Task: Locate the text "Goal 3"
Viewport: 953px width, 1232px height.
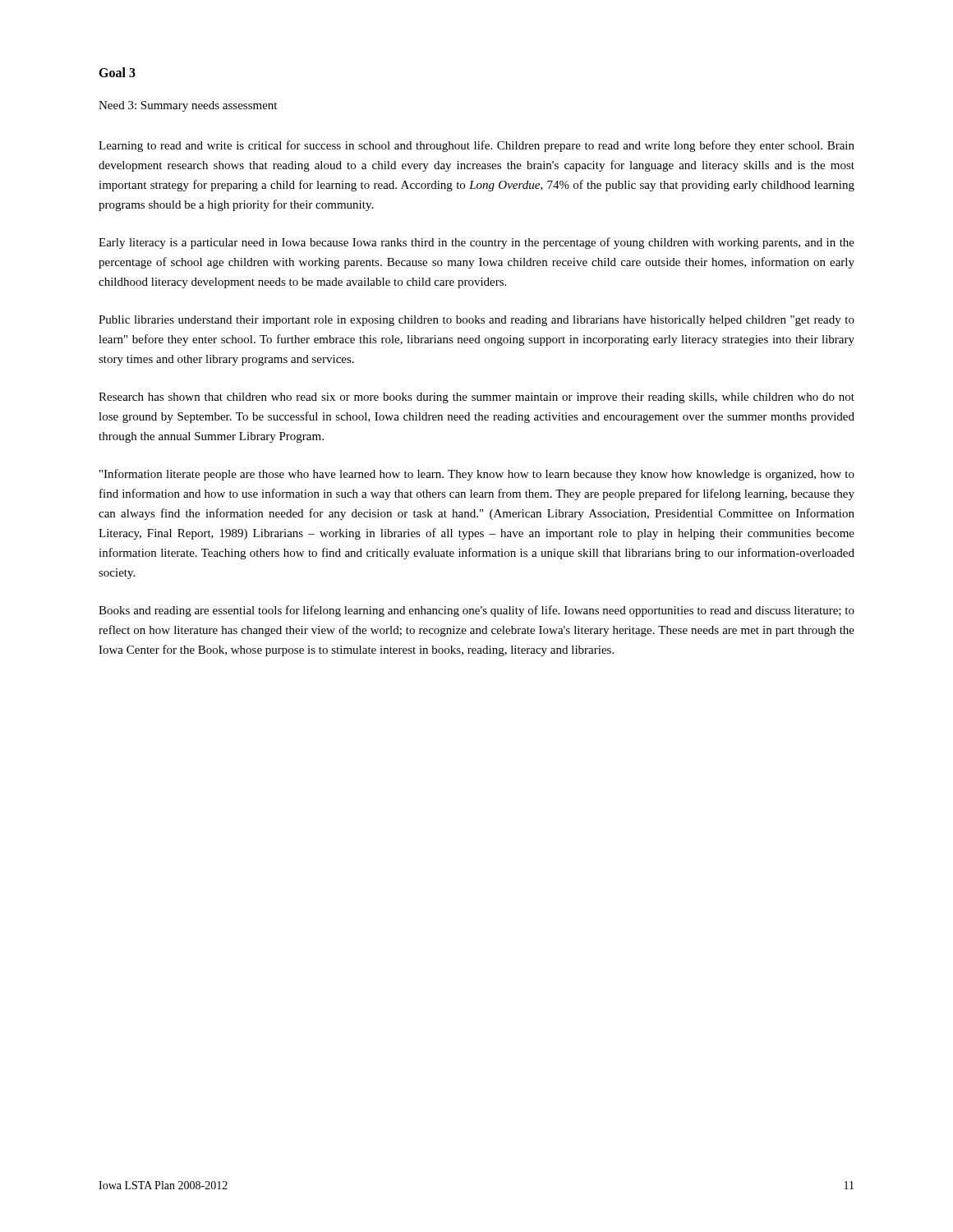Action: coord(117,73)
